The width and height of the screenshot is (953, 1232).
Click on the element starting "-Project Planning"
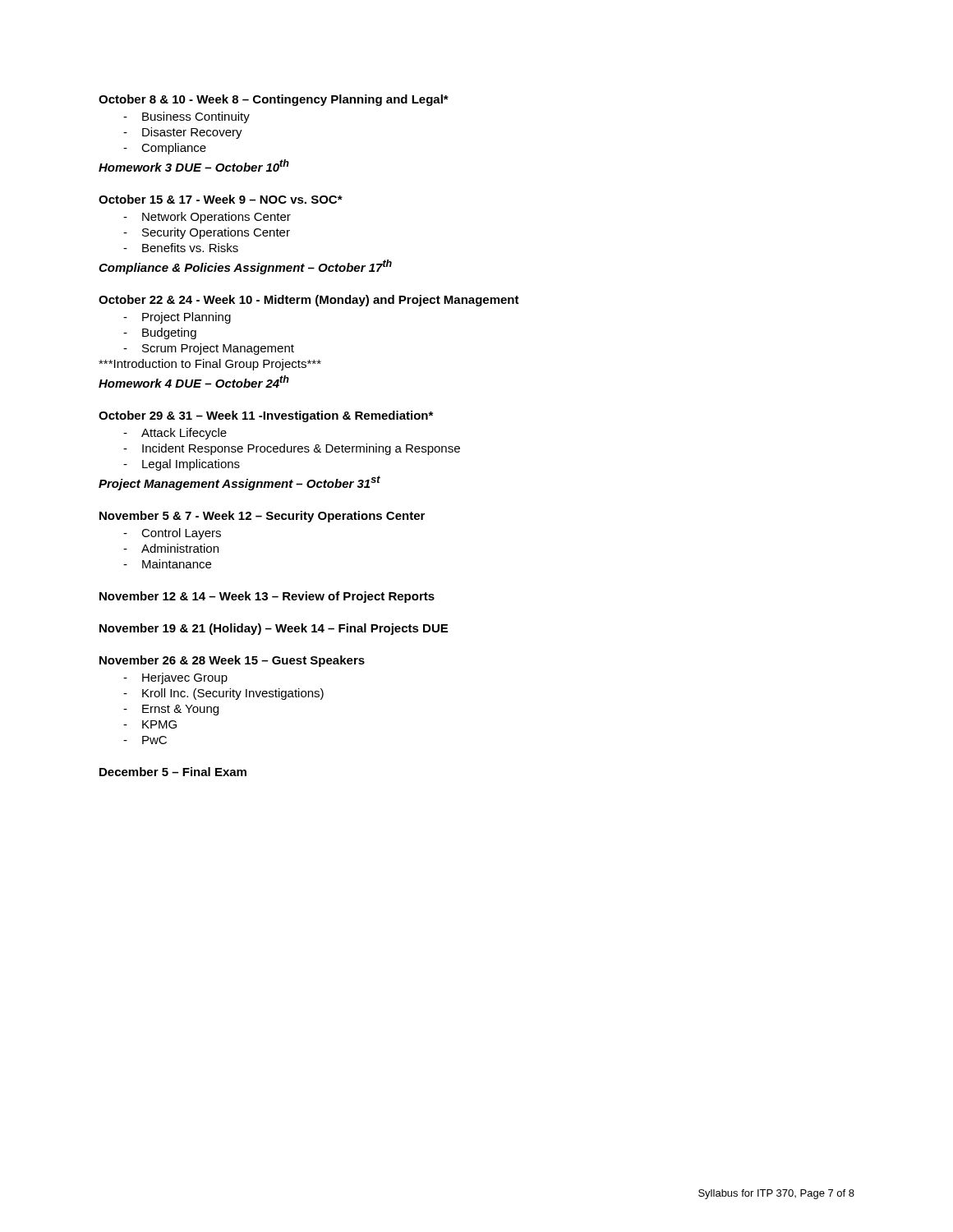177,317
